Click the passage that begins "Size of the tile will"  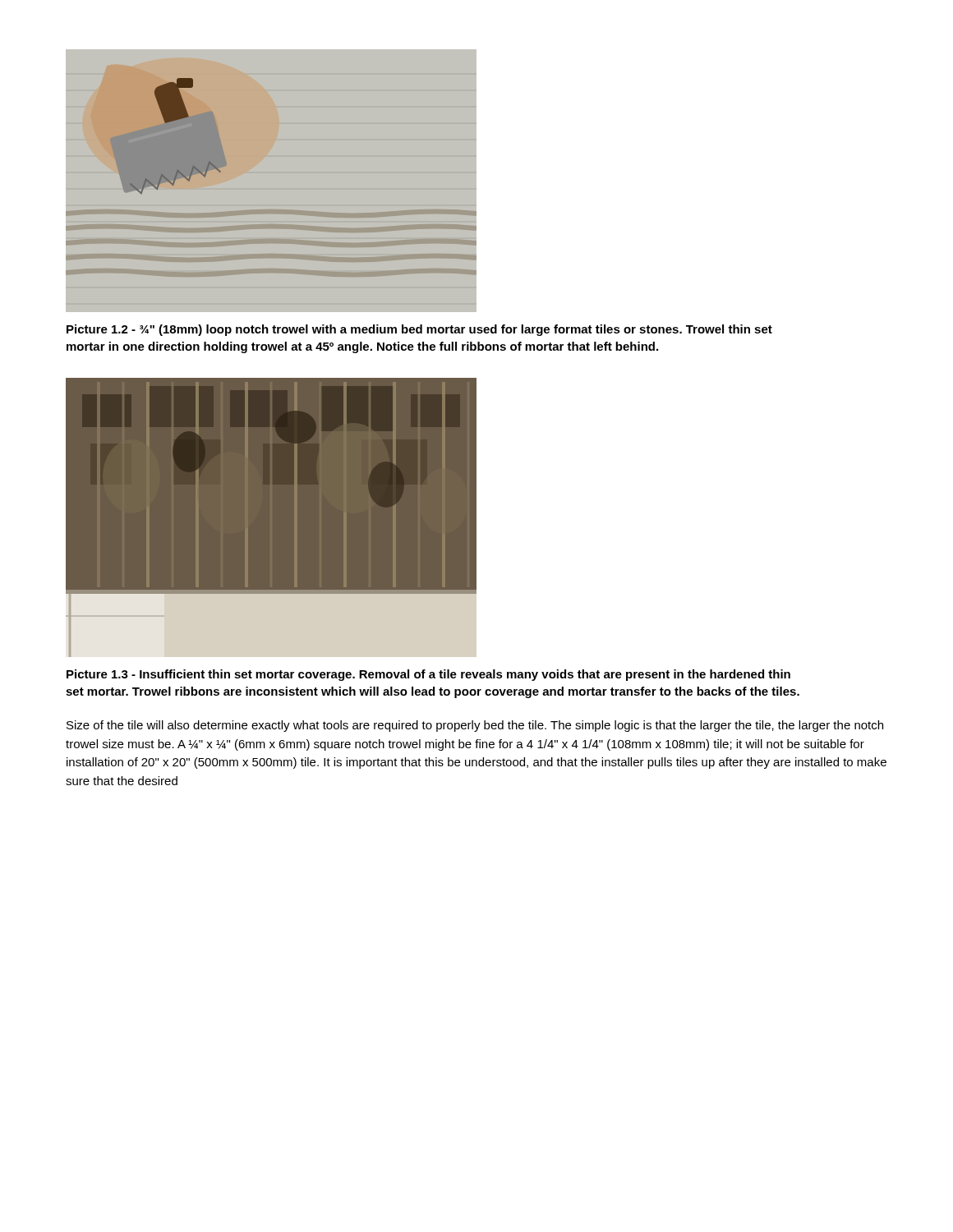pos(476,753)
